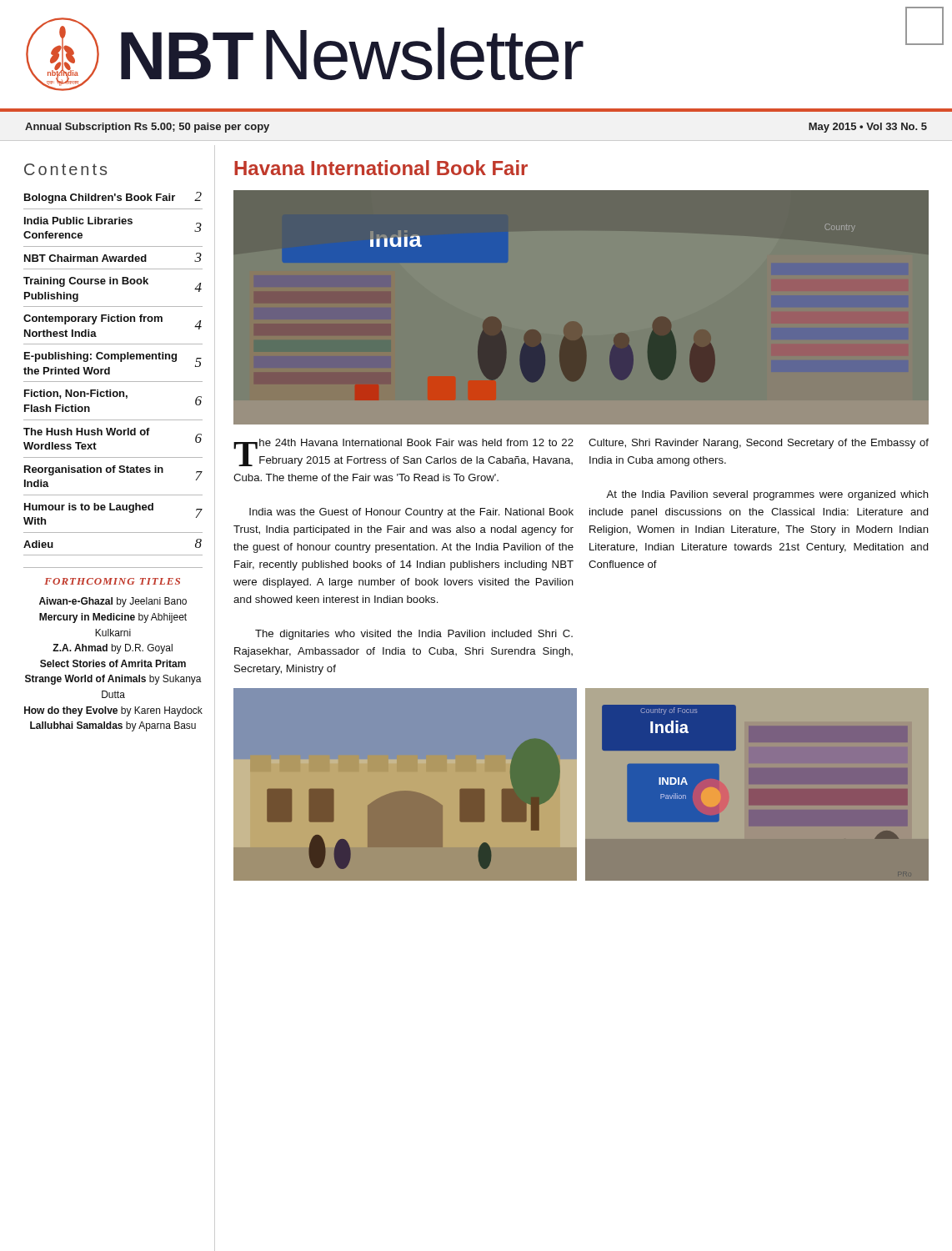Click the passage that begins "Aiwan-e-Ghazal by Jeelani"
This screenshot has width=952, height=1251.
tap(113, 664)
